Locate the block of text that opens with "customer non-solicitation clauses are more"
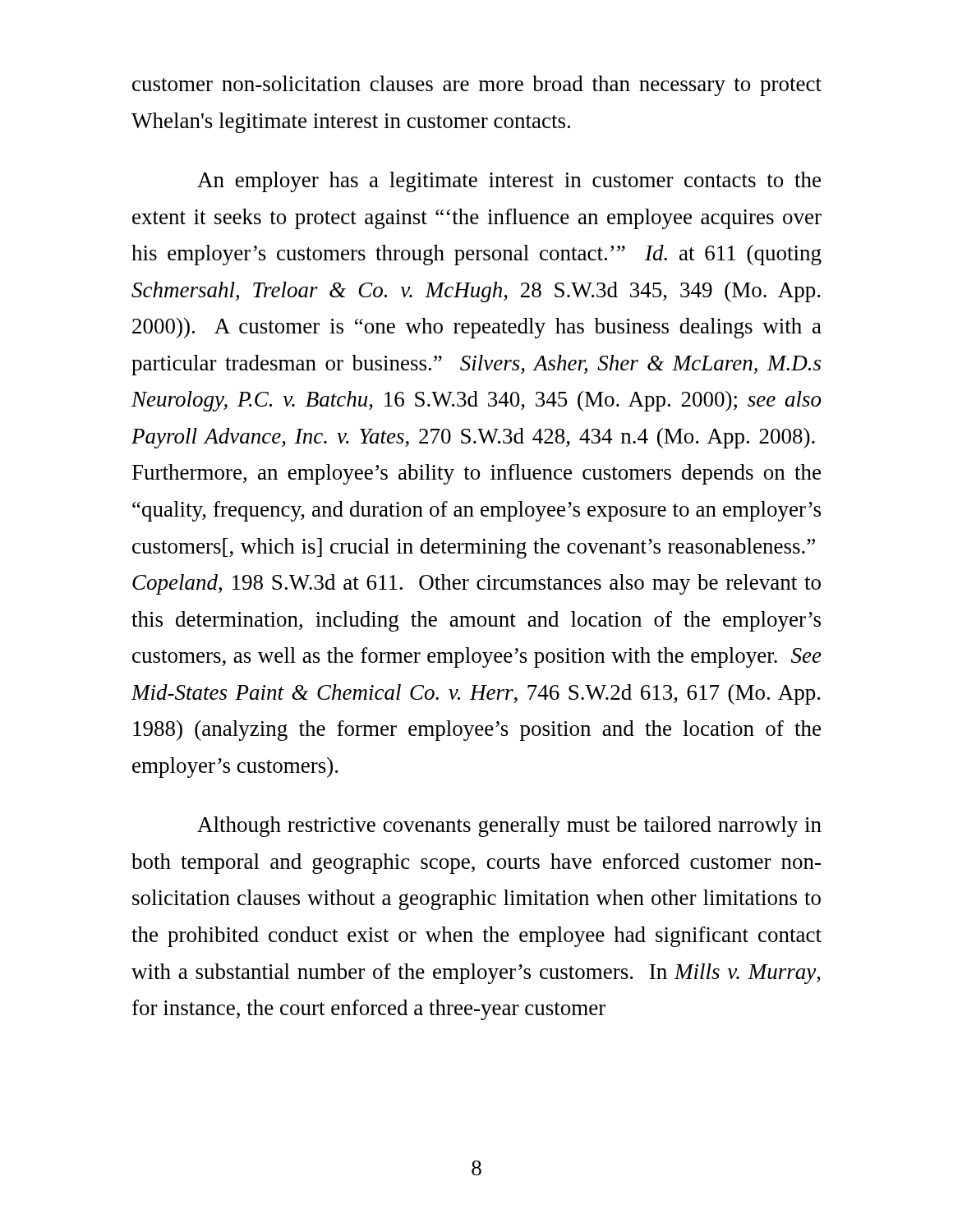The image size is (953, 1232). tap(476, 102)
